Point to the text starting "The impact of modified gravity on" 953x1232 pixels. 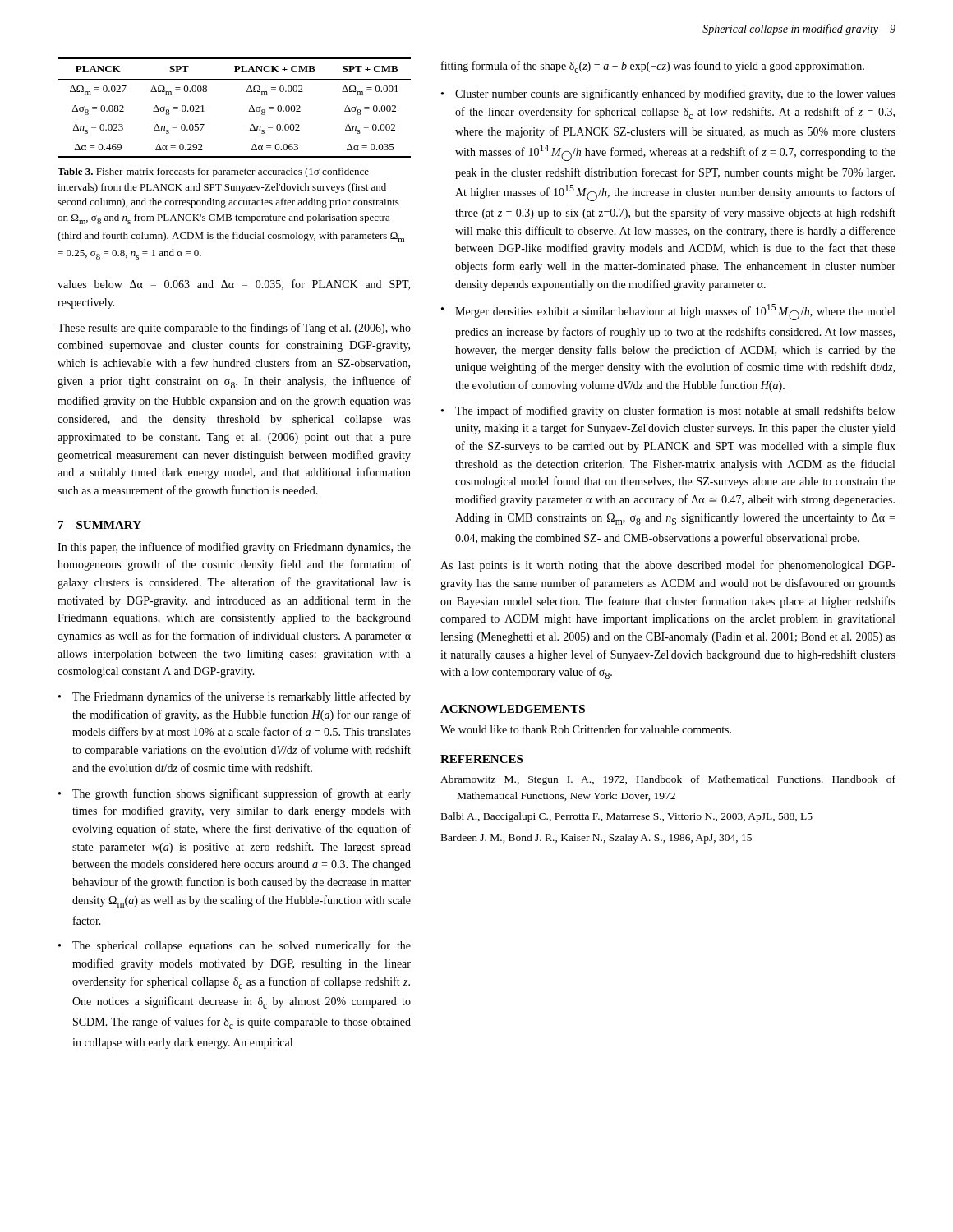click(675, 474)
